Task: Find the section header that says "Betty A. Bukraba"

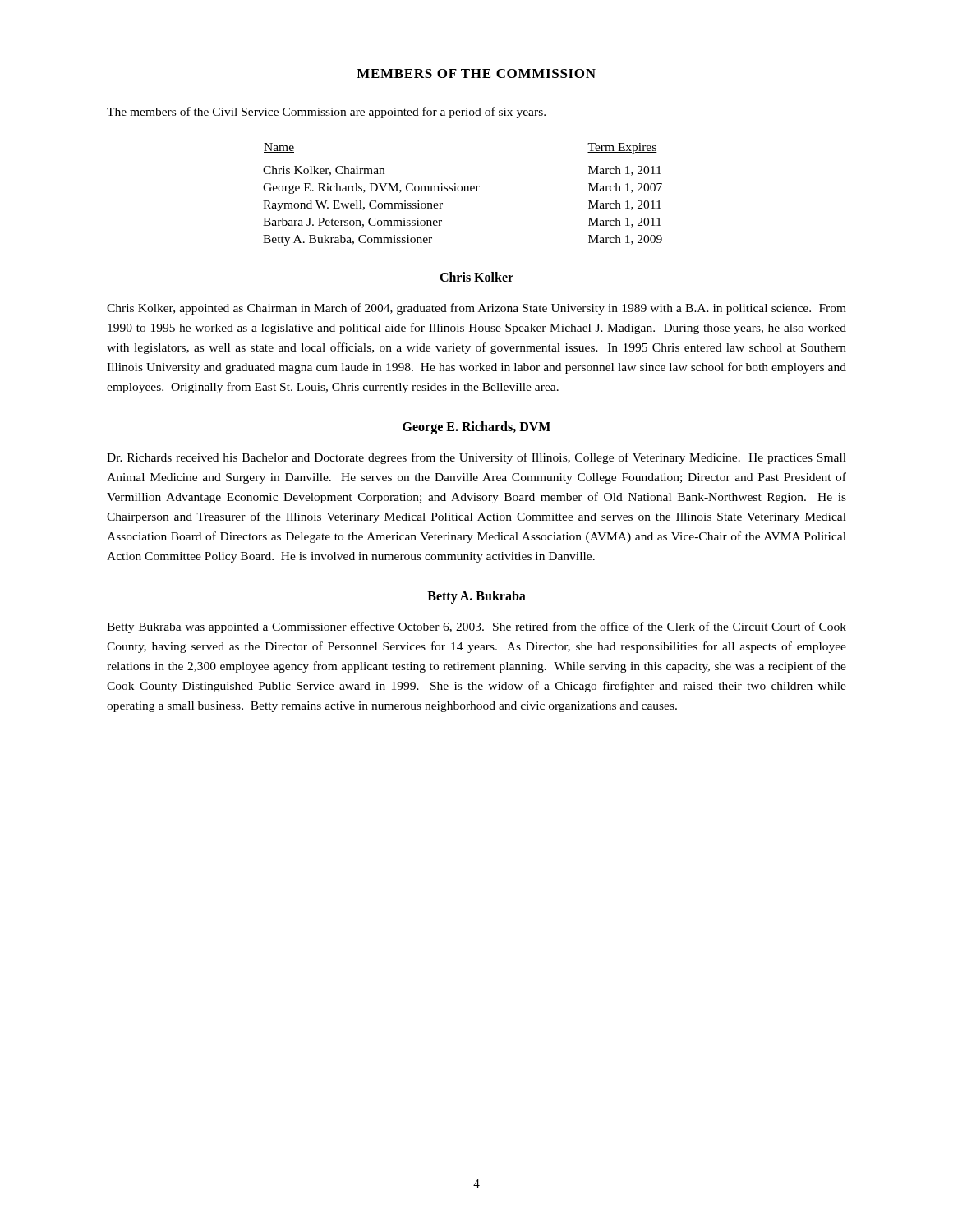Action: pos(476,596)
